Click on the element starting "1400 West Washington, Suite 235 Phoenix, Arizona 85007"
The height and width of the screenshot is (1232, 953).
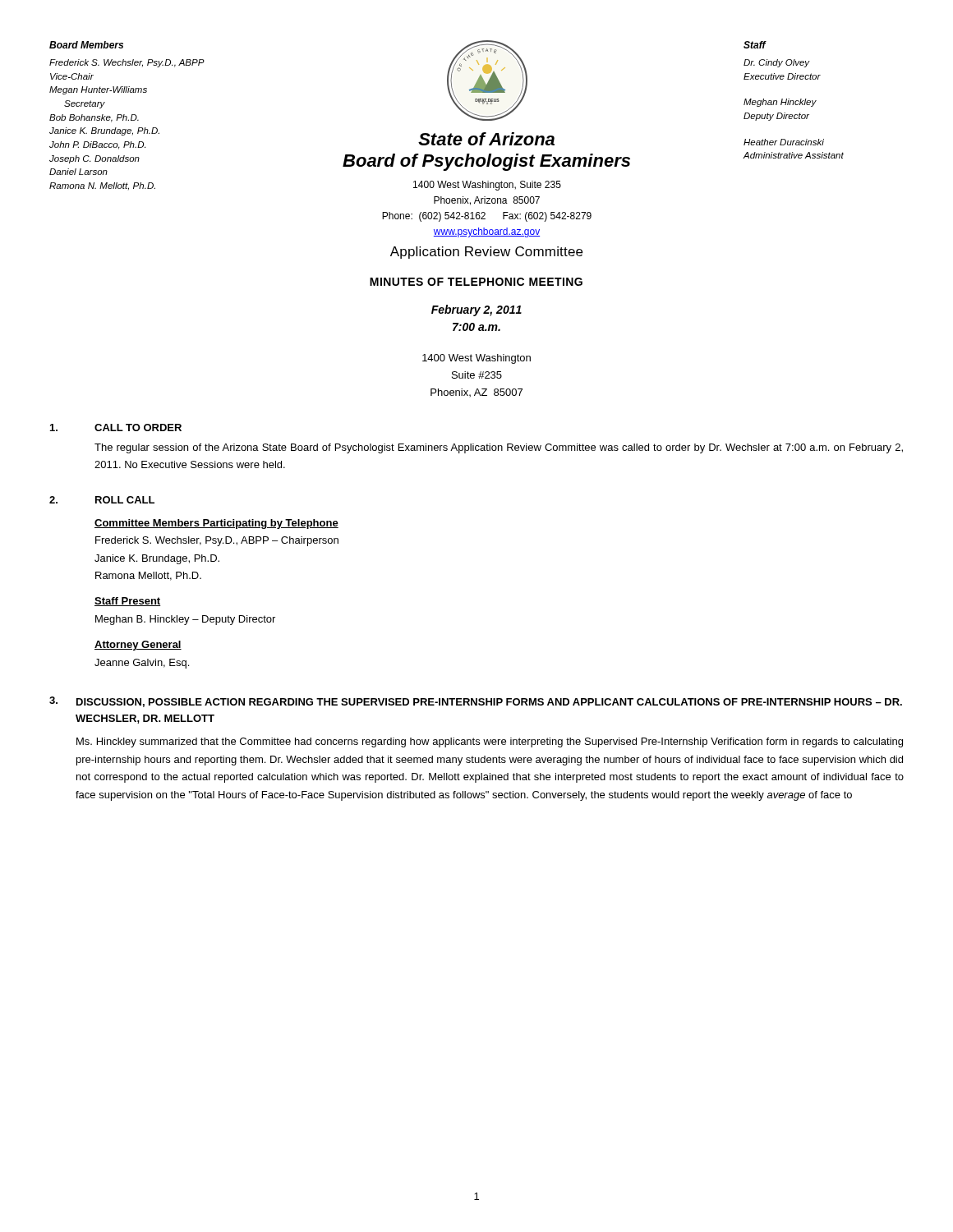[x=487, y=192]
